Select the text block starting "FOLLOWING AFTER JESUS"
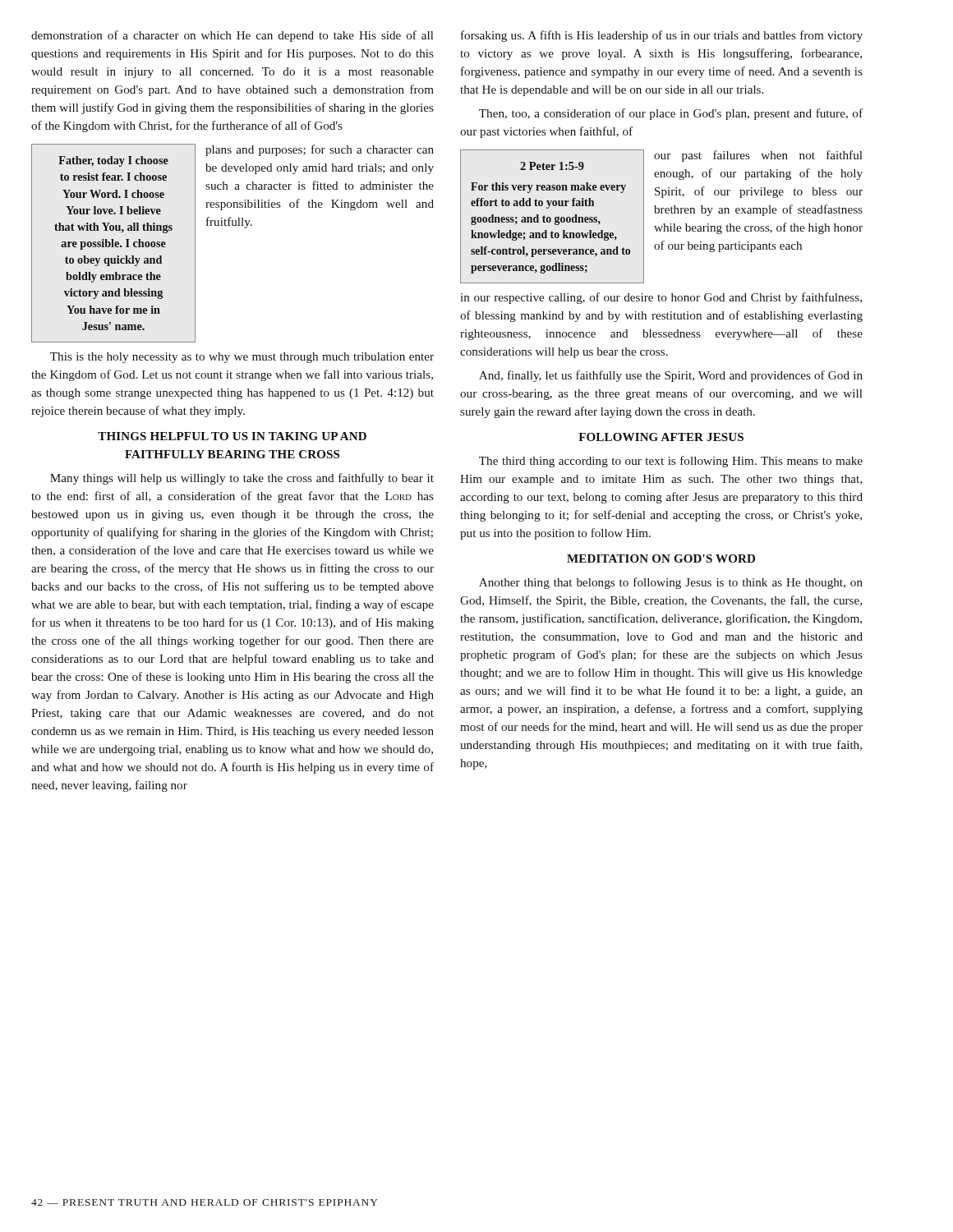Screen dimensions: 1232x953 (661, 437)
